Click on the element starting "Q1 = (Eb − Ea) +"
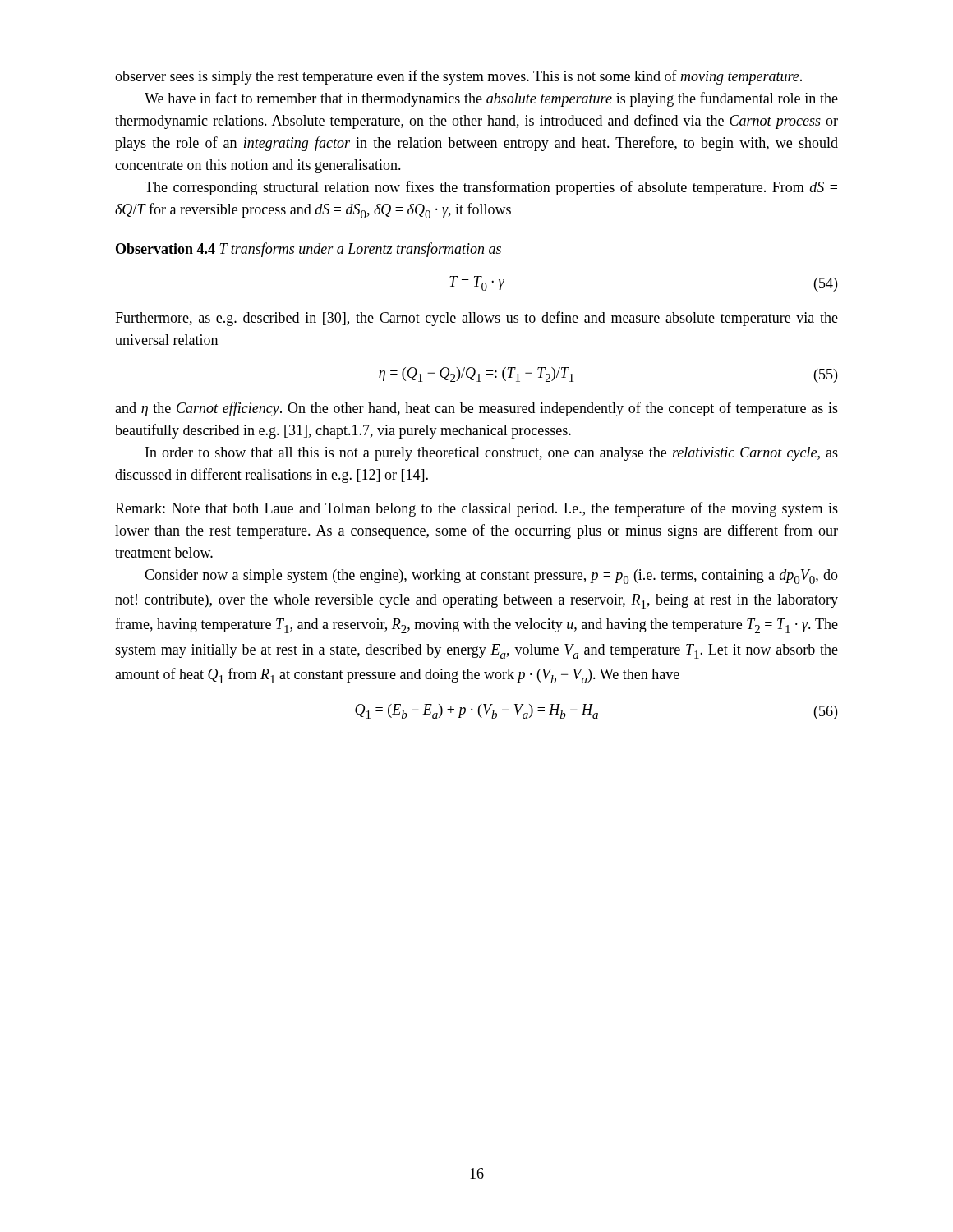 coord(476,711)
